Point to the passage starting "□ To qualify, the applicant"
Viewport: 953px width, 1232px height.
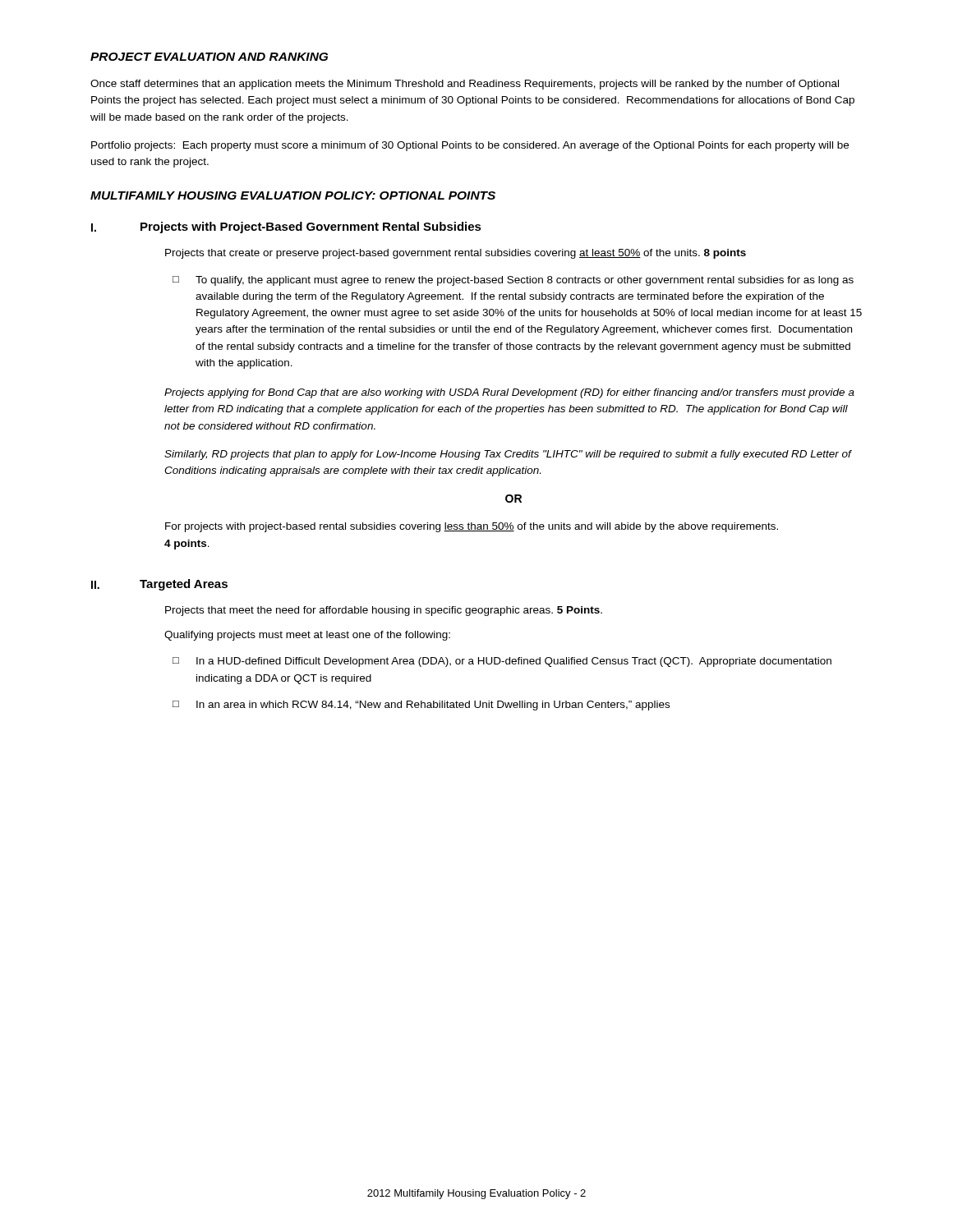(518, 321)
